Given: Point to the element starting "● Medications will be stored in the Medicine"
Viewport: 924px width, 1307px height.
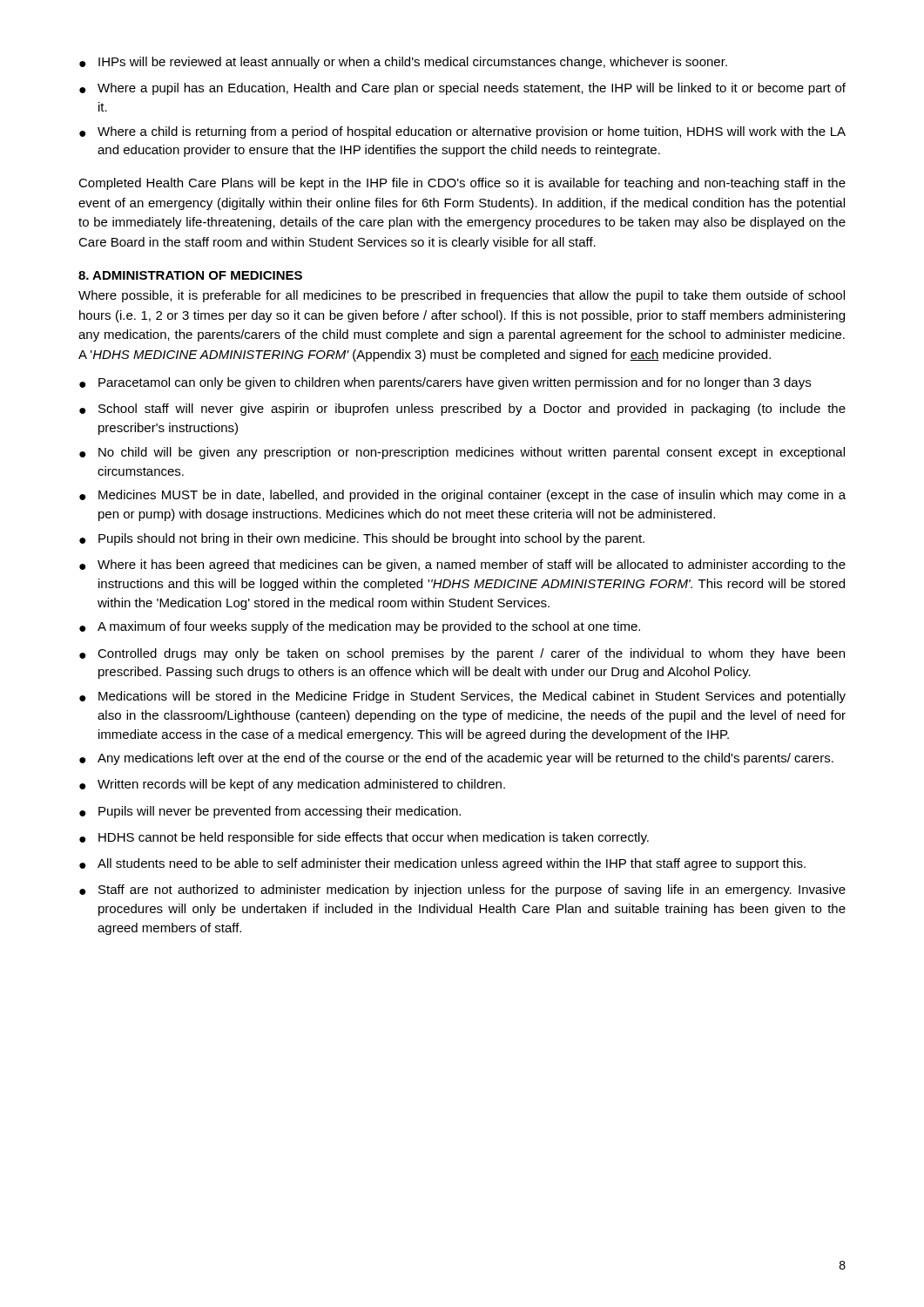Looking at the screenshot, I should click(462, 715).
